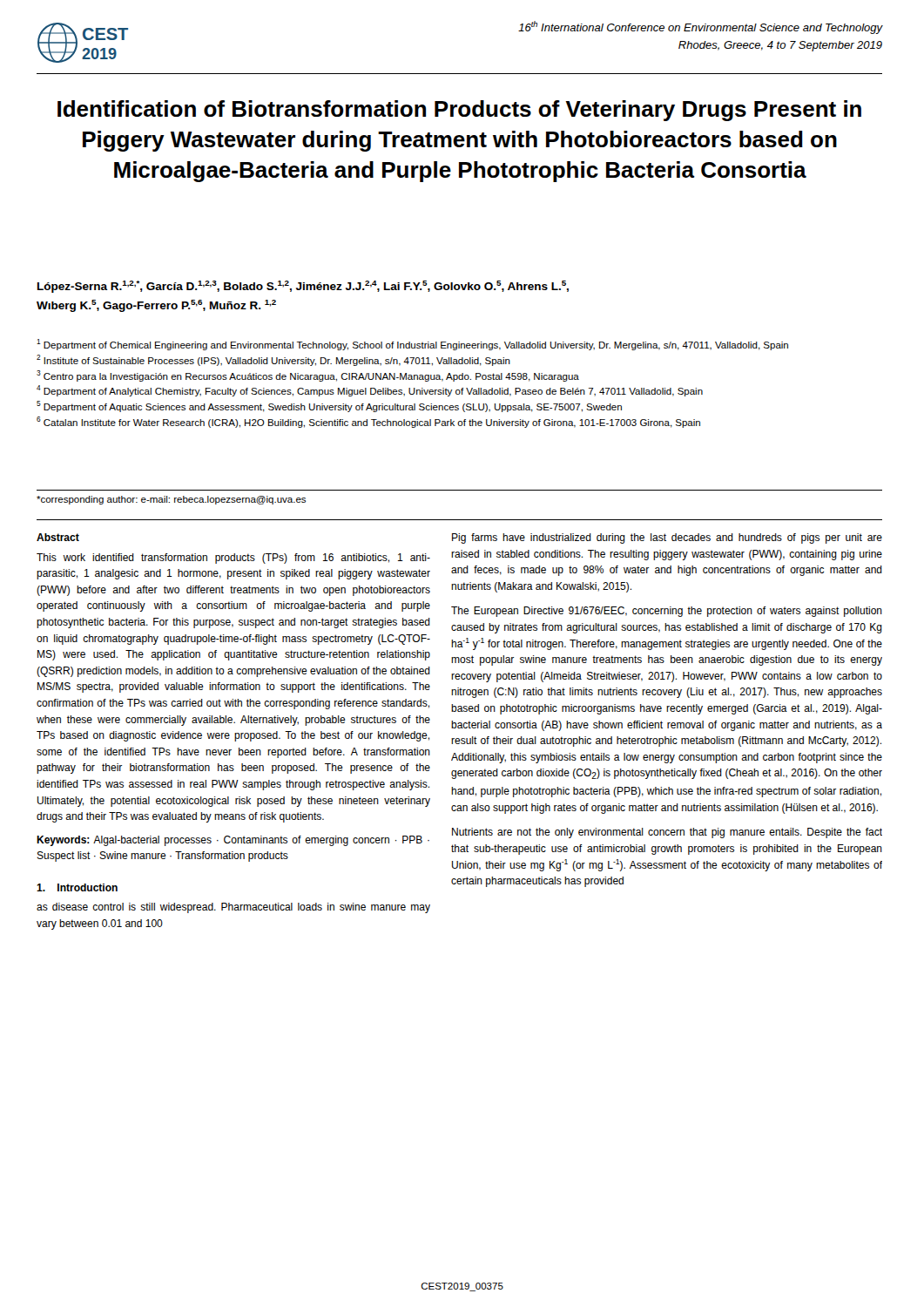The height and width of the screenshot is (1307, 924).
Task: Click on the text block containing "as disease control is still"
Action: point(233,916)
